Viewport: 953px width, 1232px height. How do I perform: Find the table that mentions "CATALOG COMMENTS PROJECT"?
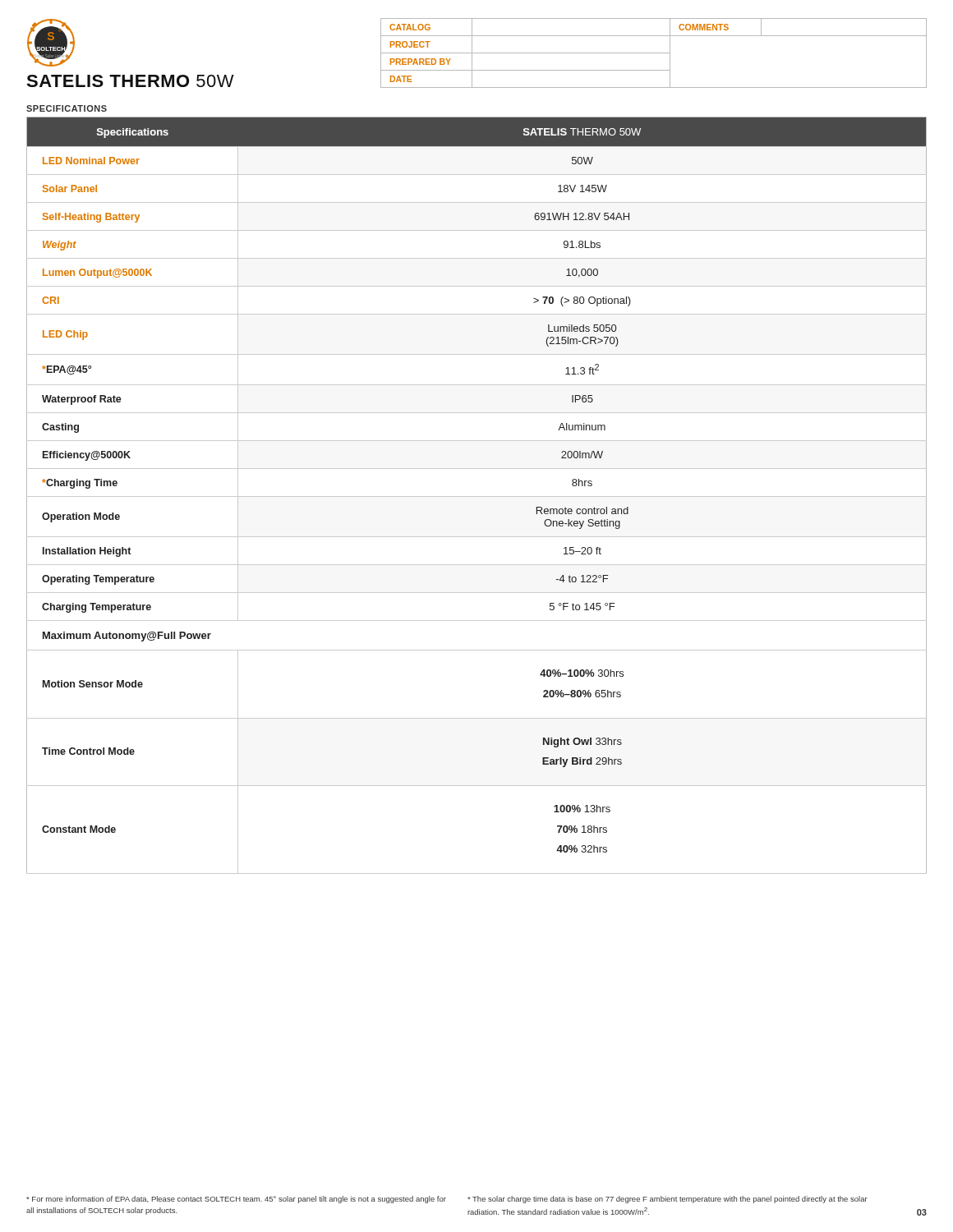point(654,53)
